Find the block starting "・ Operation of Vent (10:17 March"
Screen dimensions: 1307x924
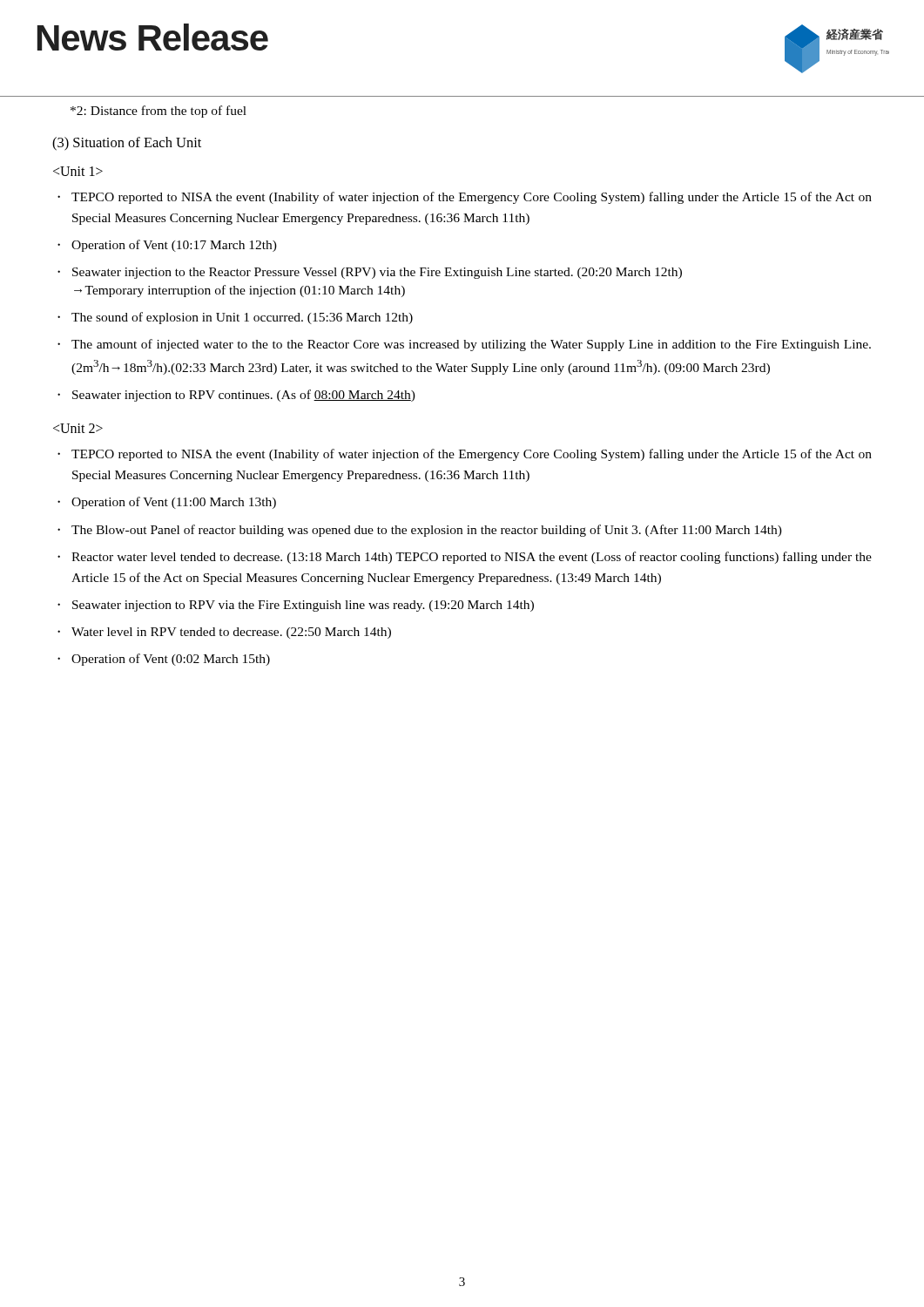[167, 246]
